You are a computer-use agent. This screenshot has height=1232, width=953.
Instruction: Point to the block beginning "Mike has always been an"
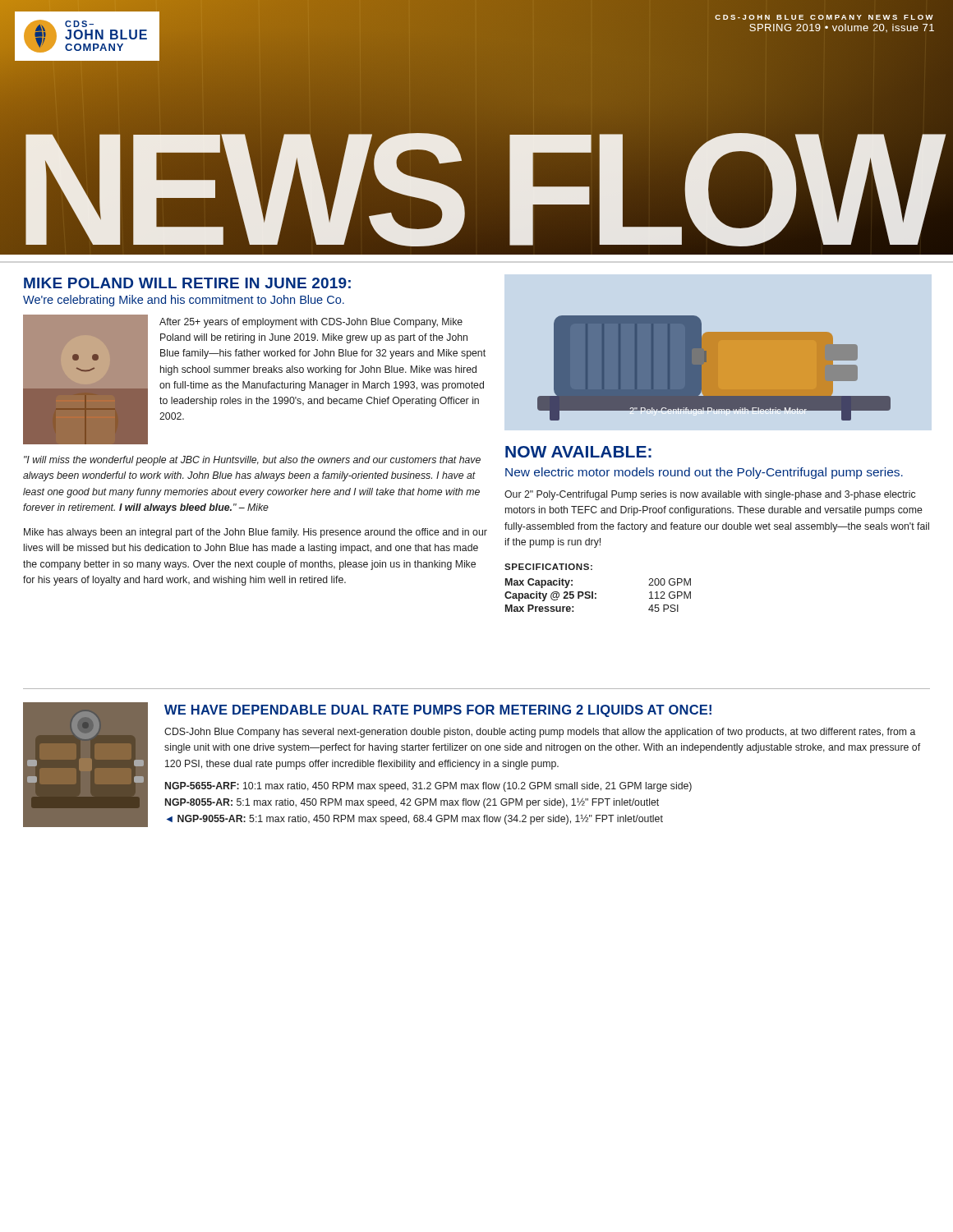(255, 556)
